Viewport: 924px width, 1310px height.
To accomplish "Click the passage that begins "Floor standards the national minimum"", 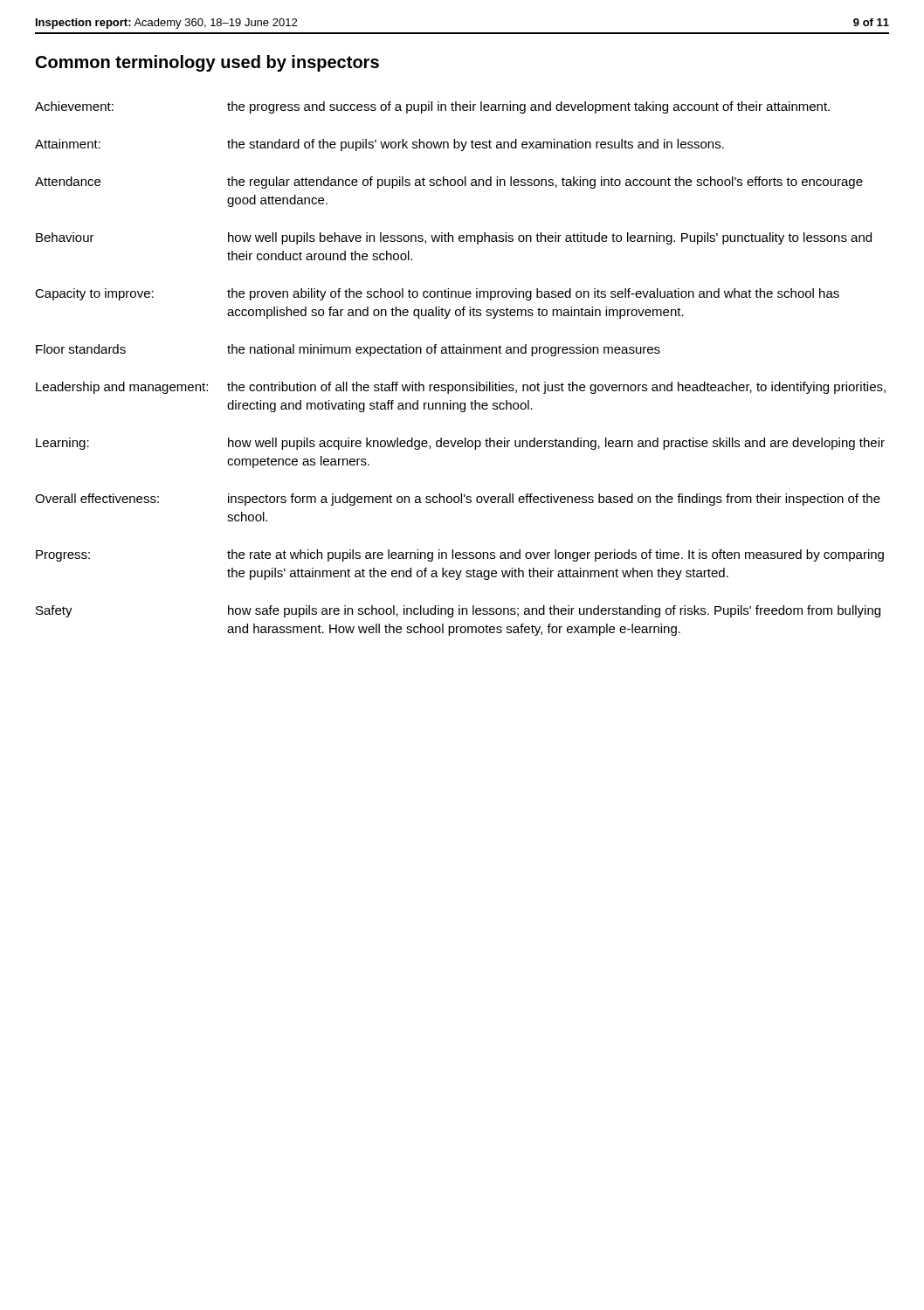I will coord(462,358).
